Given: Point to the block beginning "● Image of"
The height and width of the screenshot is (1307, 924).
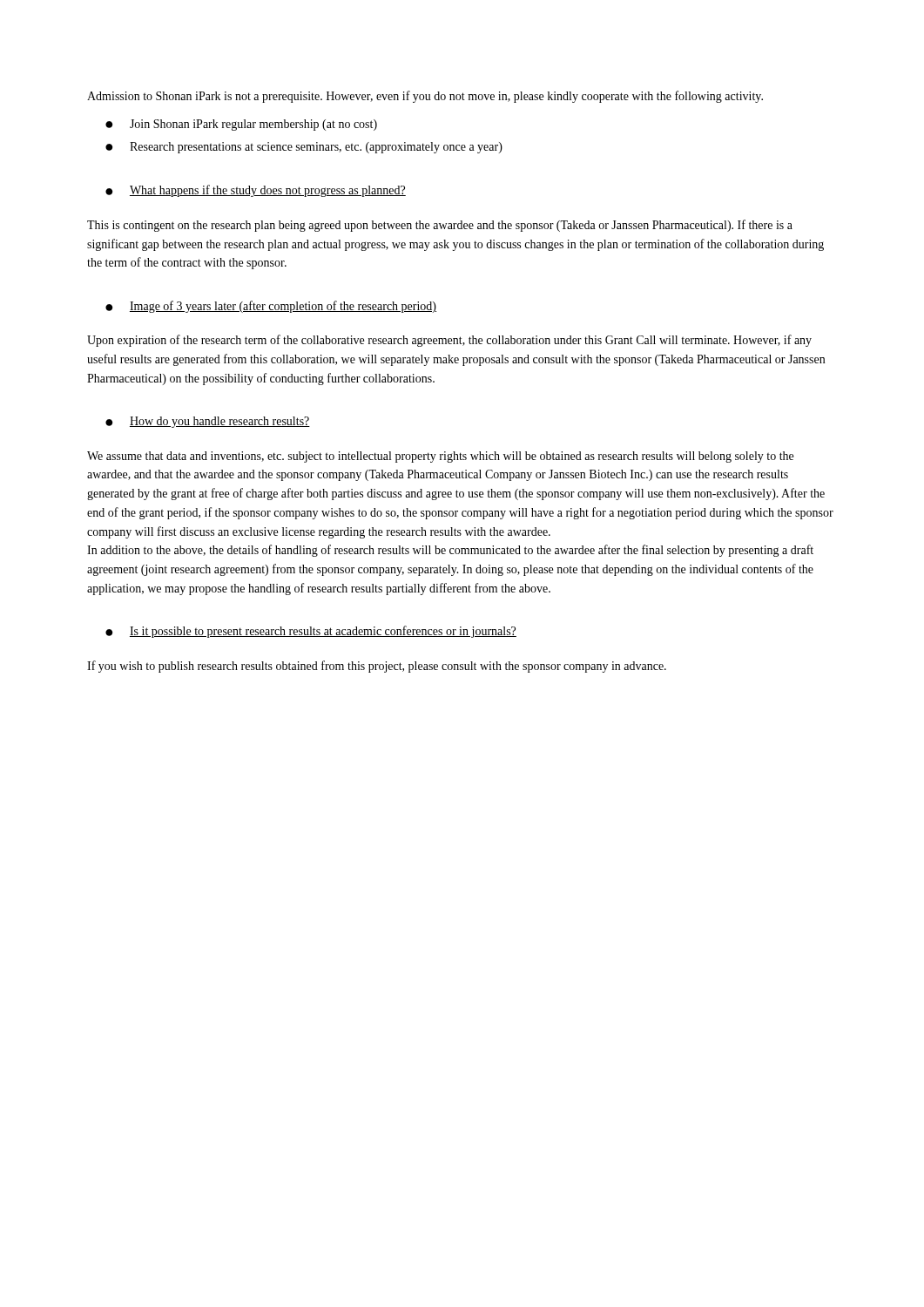Looking at the screenshot, I should click(x=270, y=307).
